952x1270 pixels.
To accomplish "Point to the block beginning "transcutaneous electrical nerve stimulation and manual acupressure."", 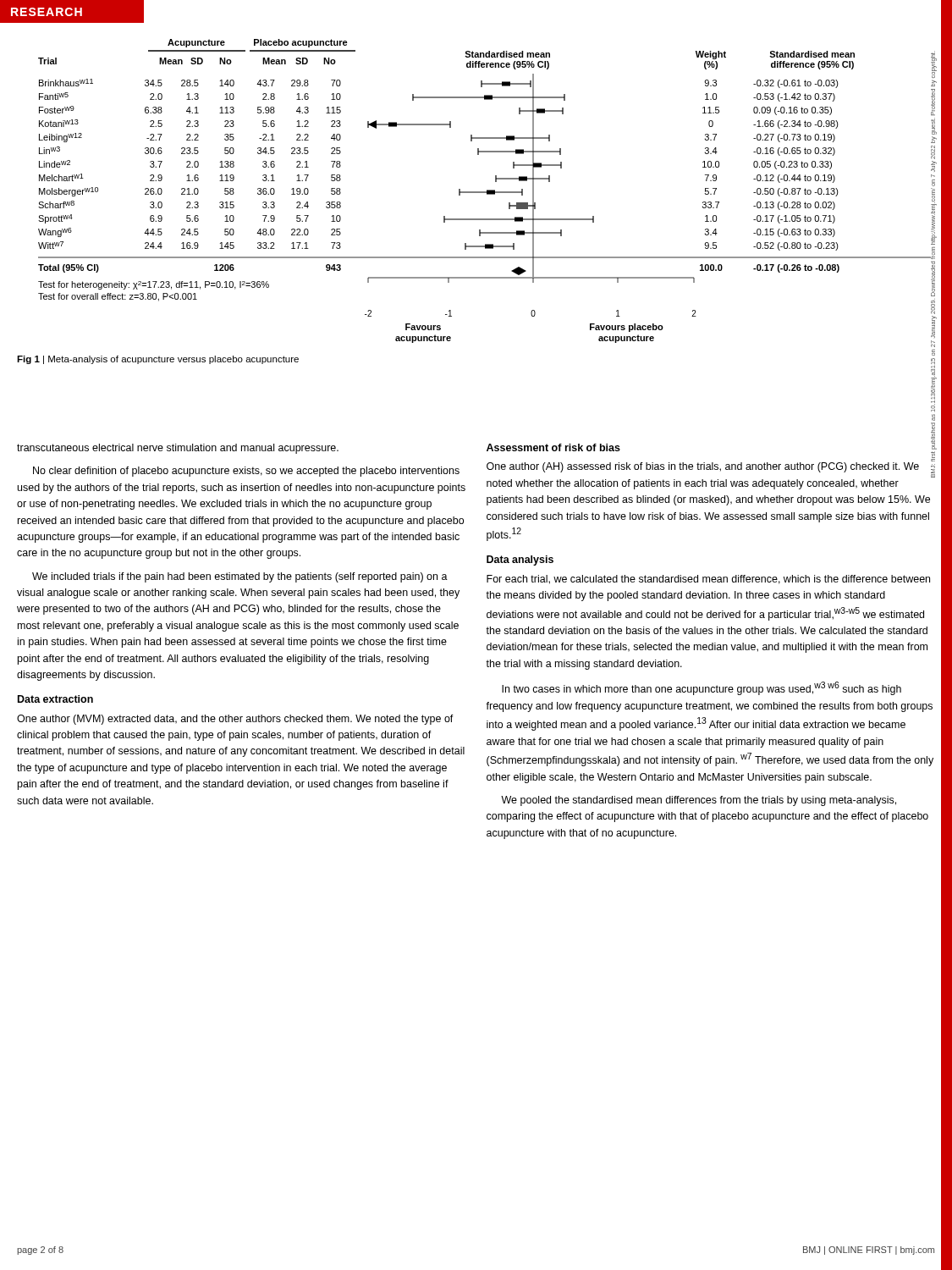I will [241, 562].
